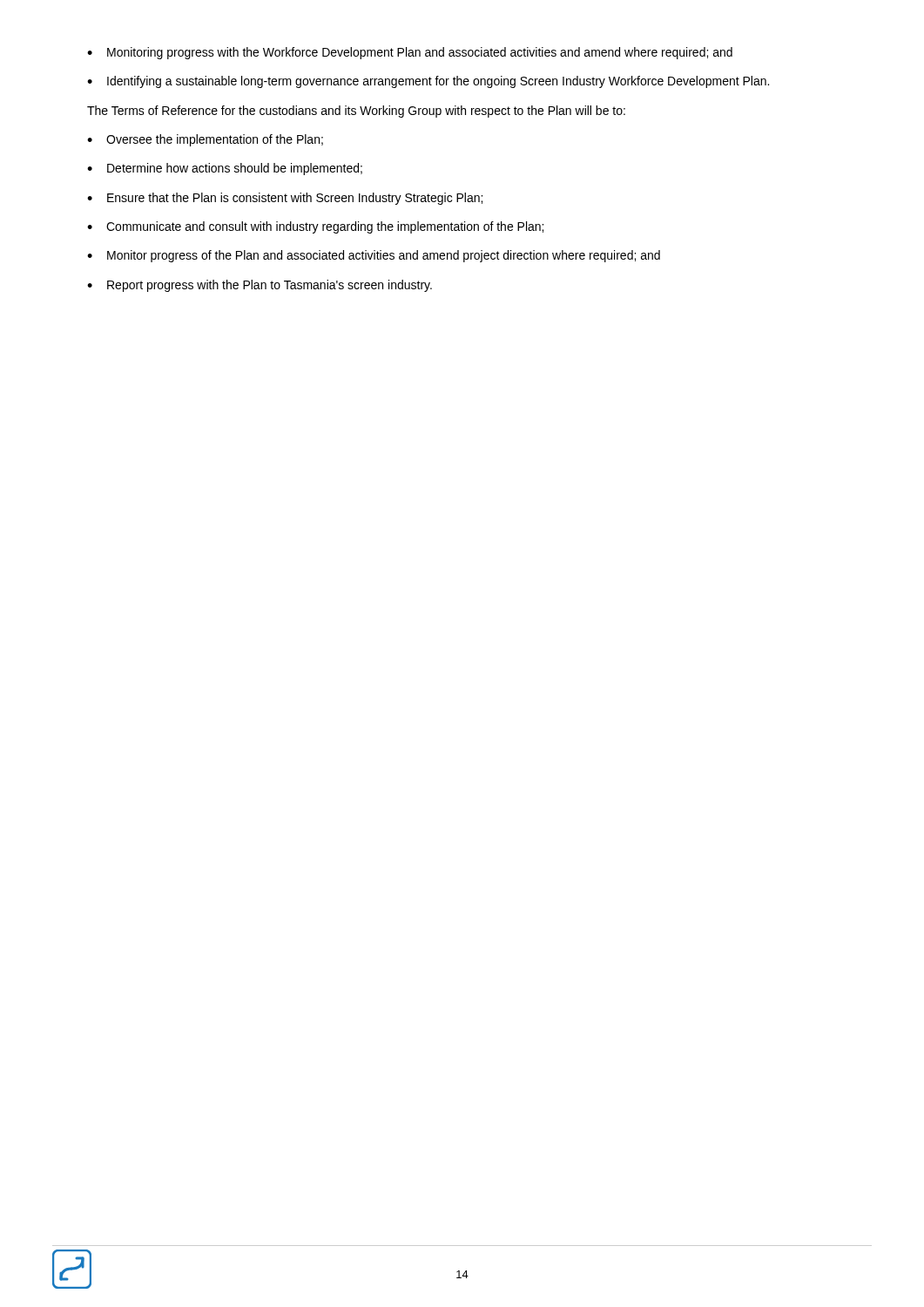Click on the element starting "• Ensure that the Plan"

462,199
